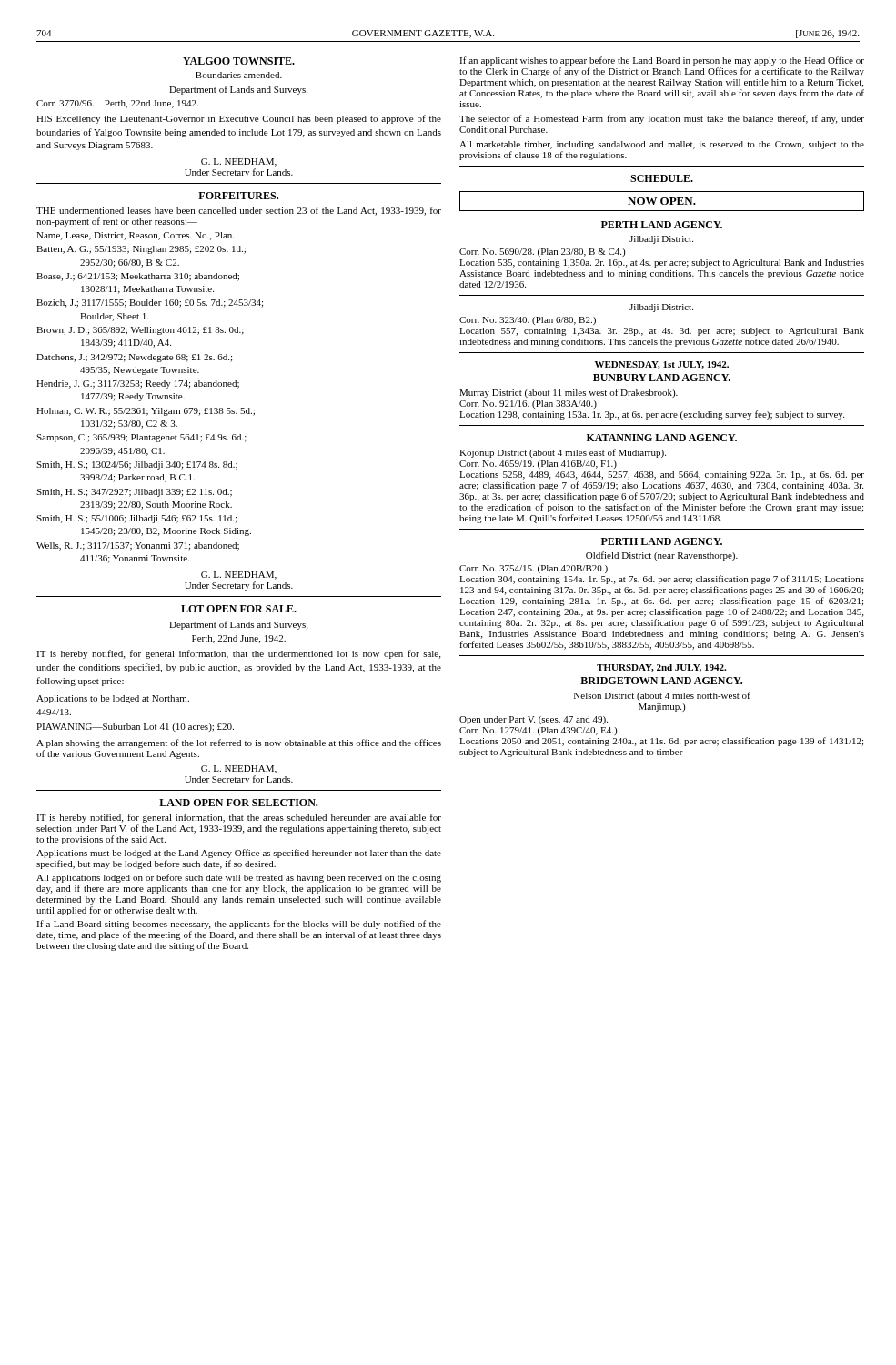Point to the text starting "KATANNING LAND AGENCY."
896x1365 pixels.
tap(662, 438)
